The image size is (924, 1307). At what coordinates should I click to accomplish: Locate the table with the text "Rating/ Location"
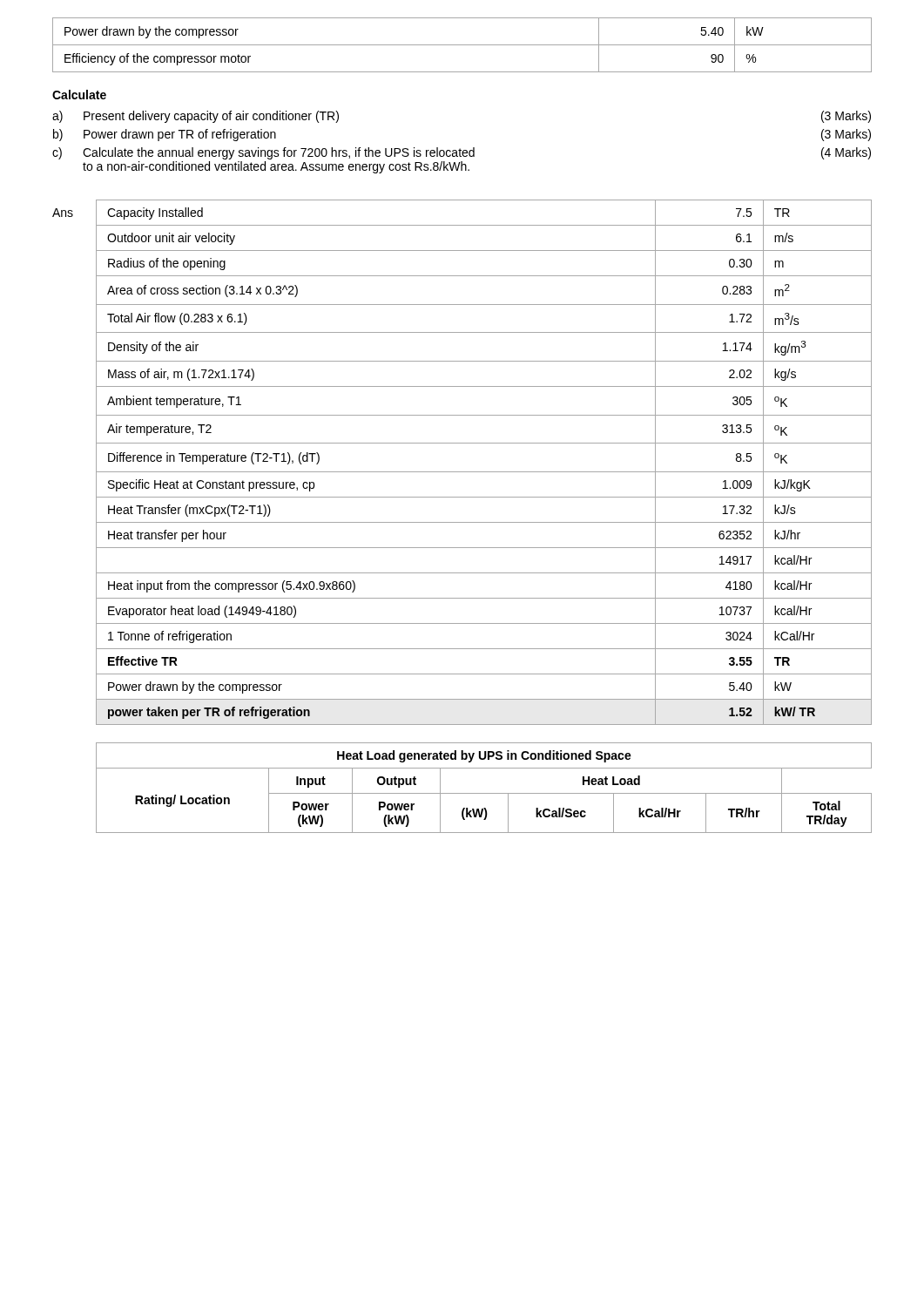pos(484,788)
